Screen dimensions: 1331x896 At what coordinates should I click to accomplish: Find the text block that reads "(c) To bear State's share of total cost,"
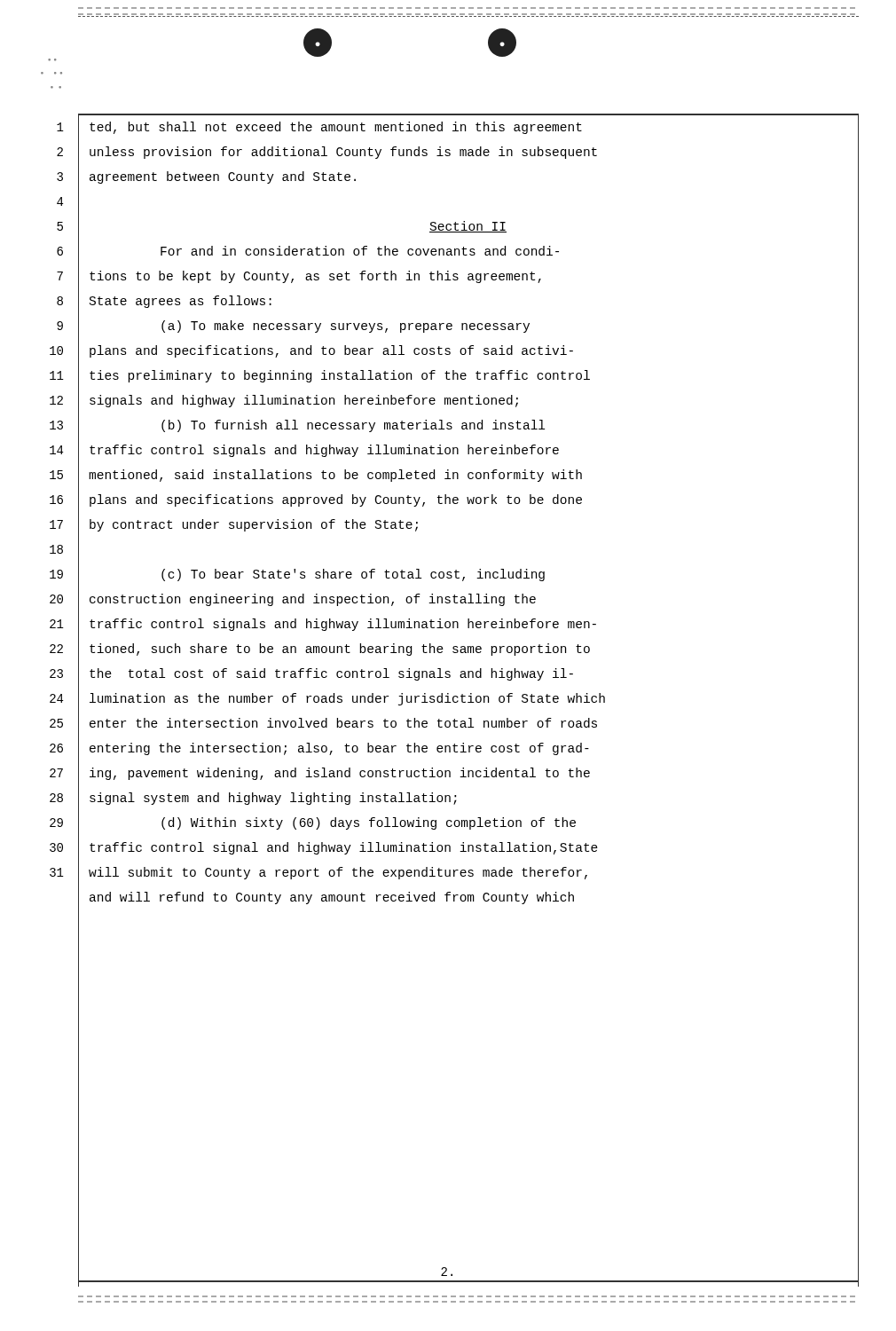(x=353, y=575)
